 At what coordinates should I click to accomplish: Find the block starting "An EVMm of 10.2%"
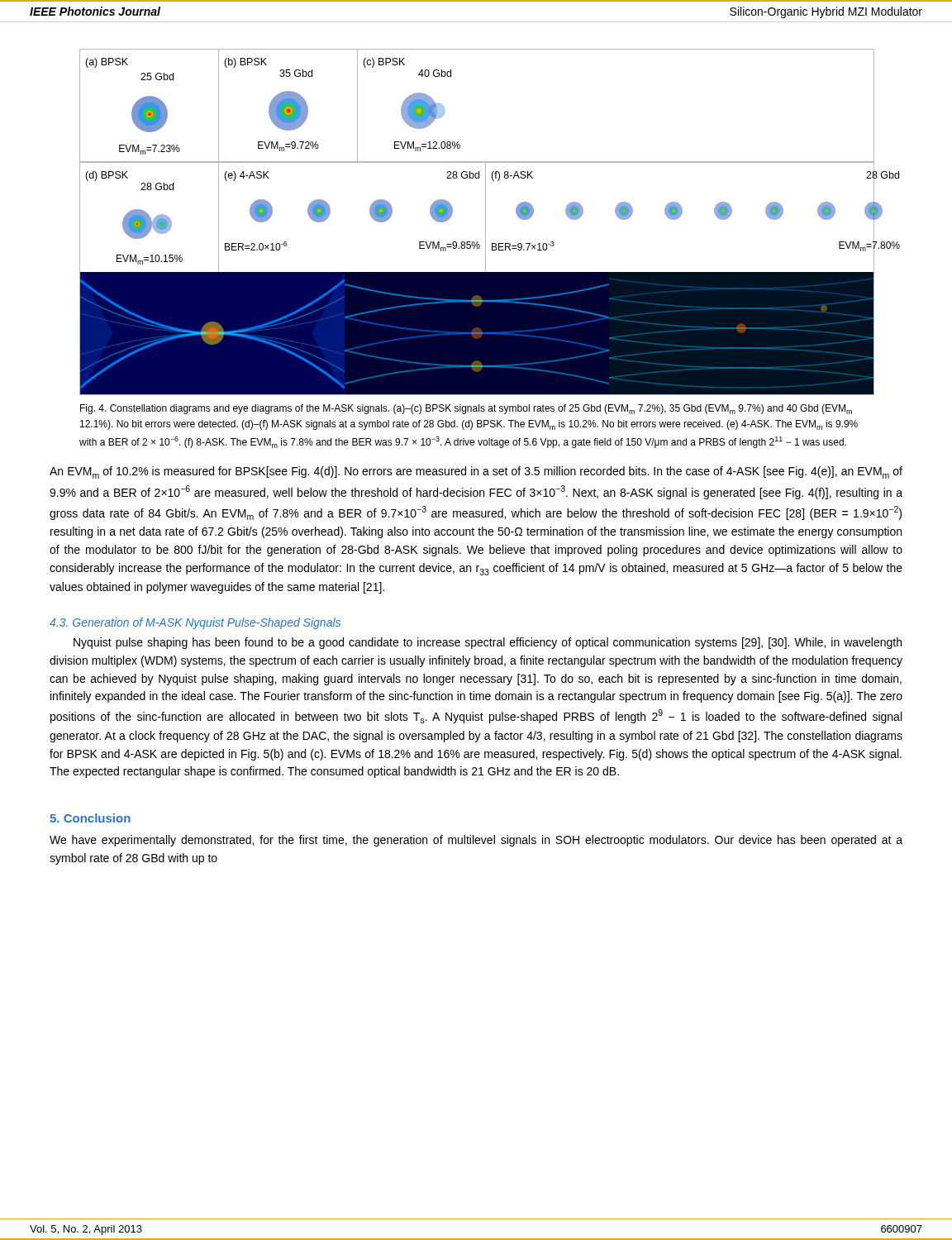476,530
